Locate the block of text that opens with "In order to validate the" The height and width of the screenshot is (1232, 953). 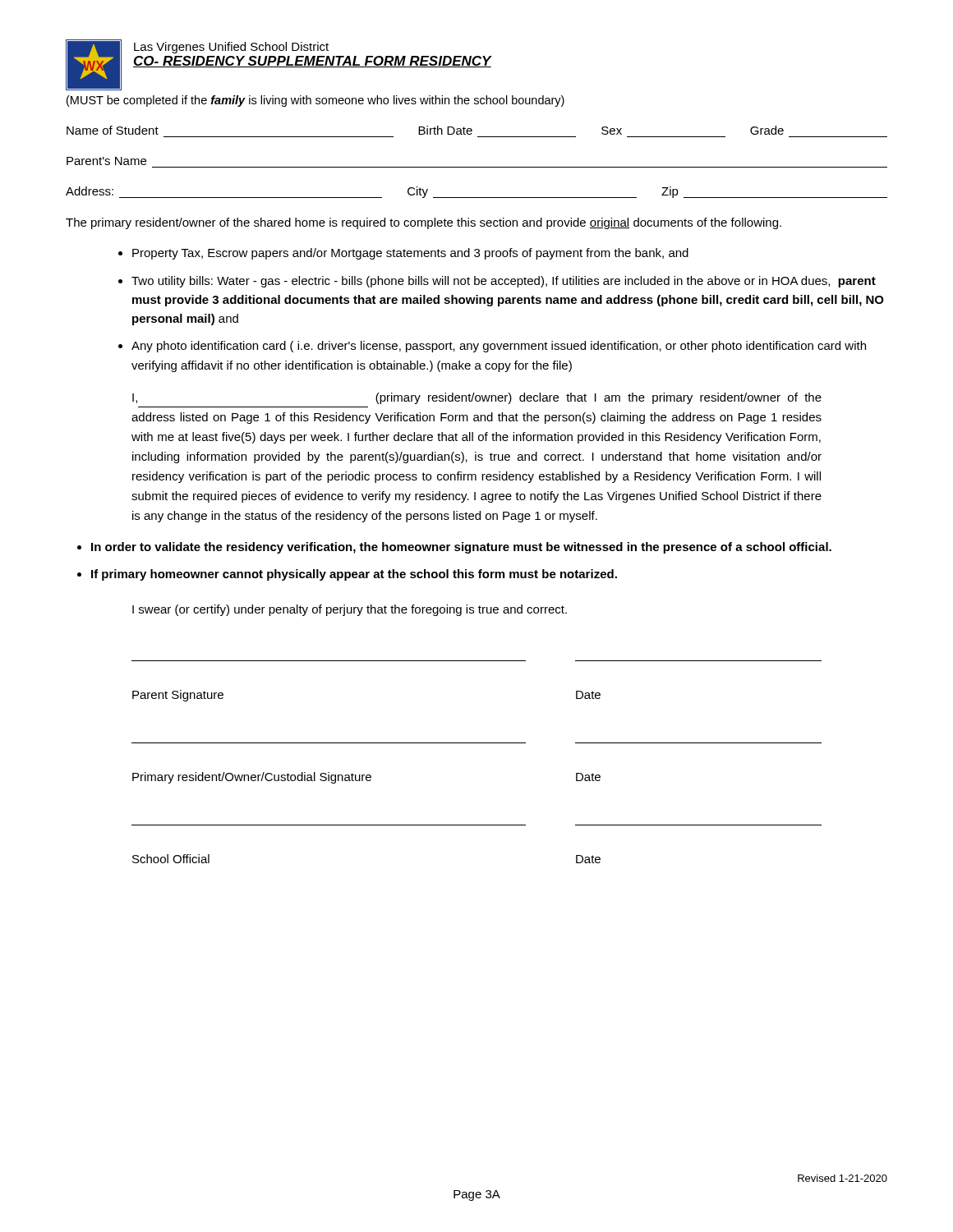point(461,546)
